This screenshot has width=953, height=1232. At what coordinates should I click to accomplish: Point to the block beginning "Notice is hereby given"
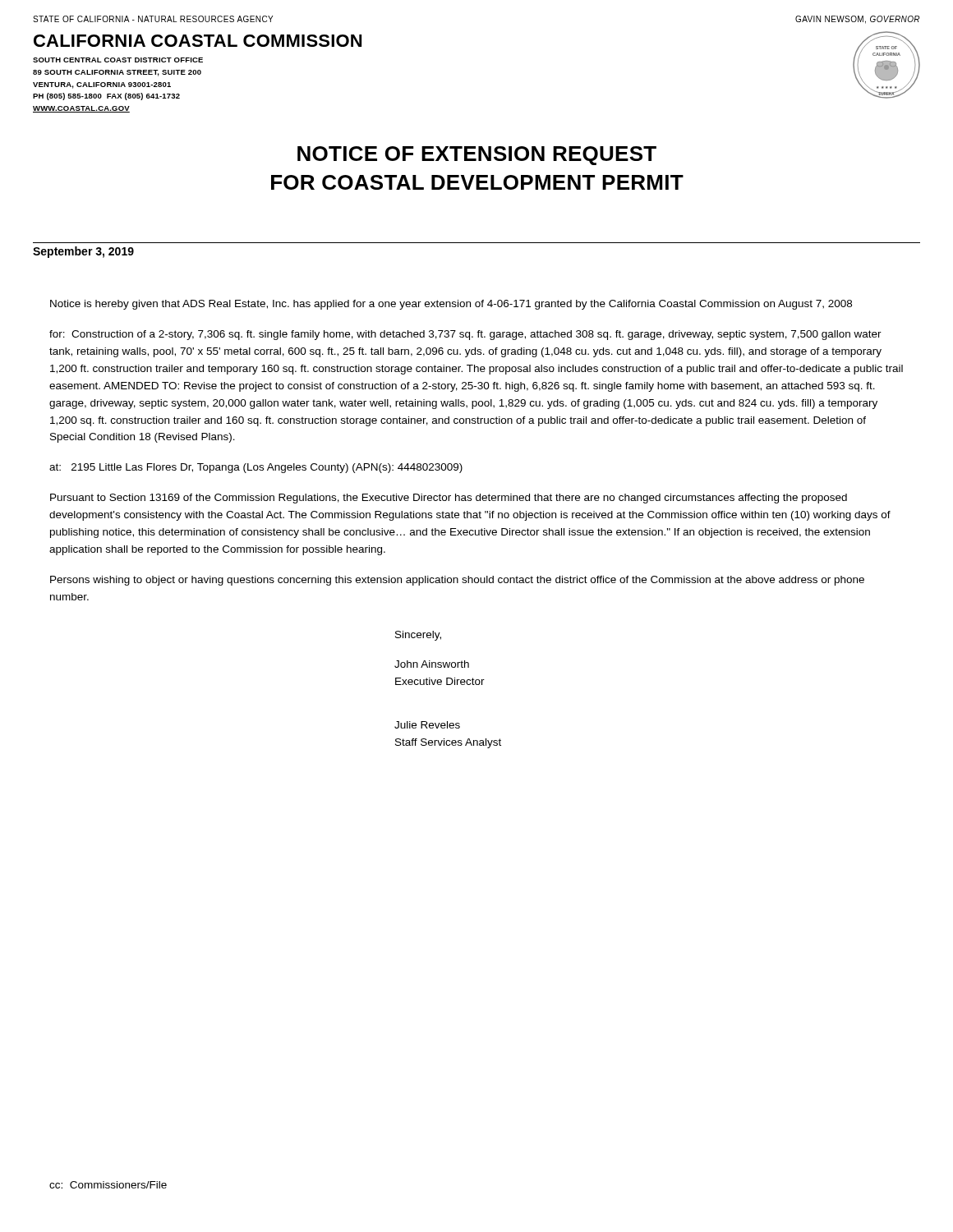pyautogui.click(x=451, y=303)
